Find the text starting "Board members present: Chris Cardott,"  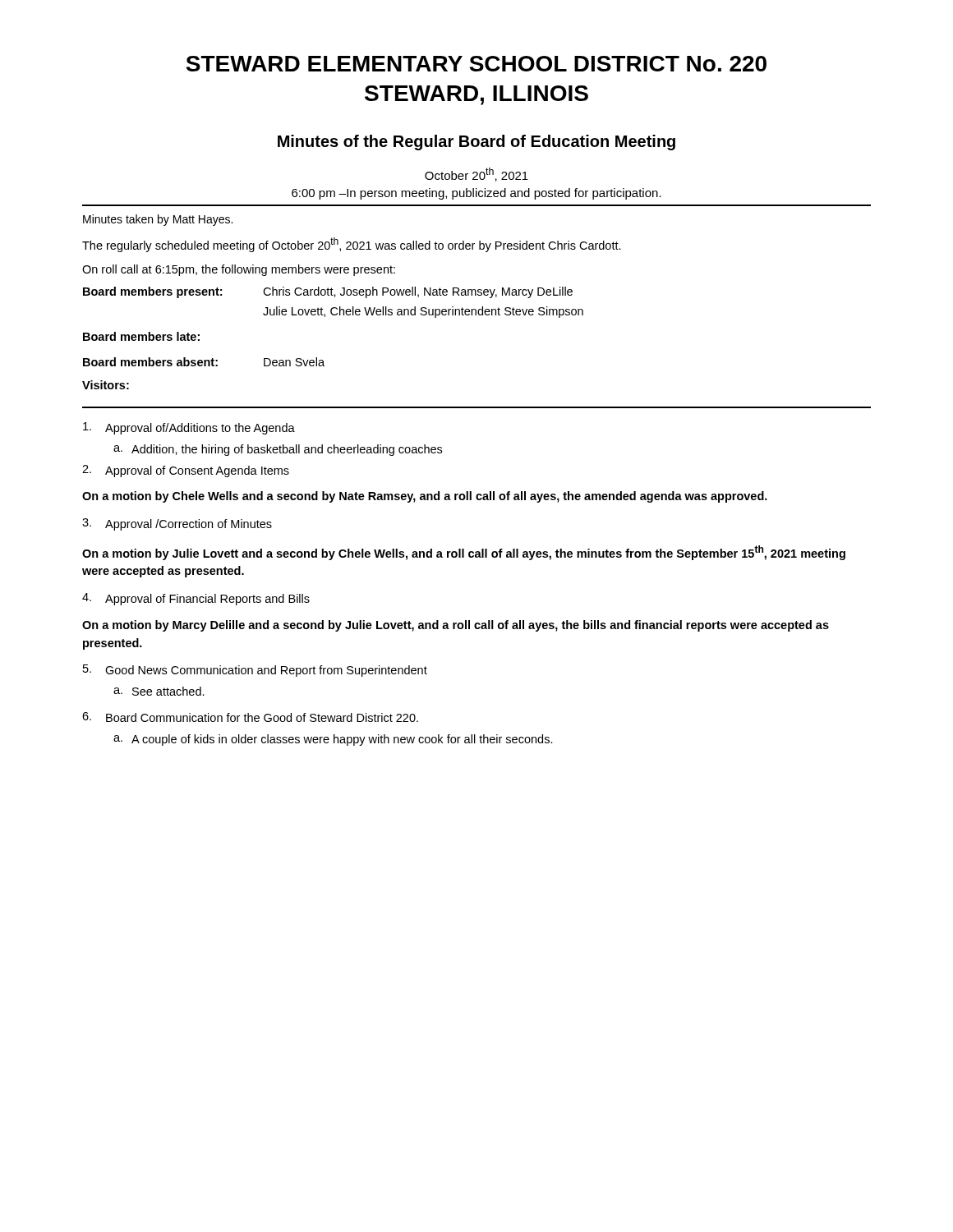tap(476, 302)
